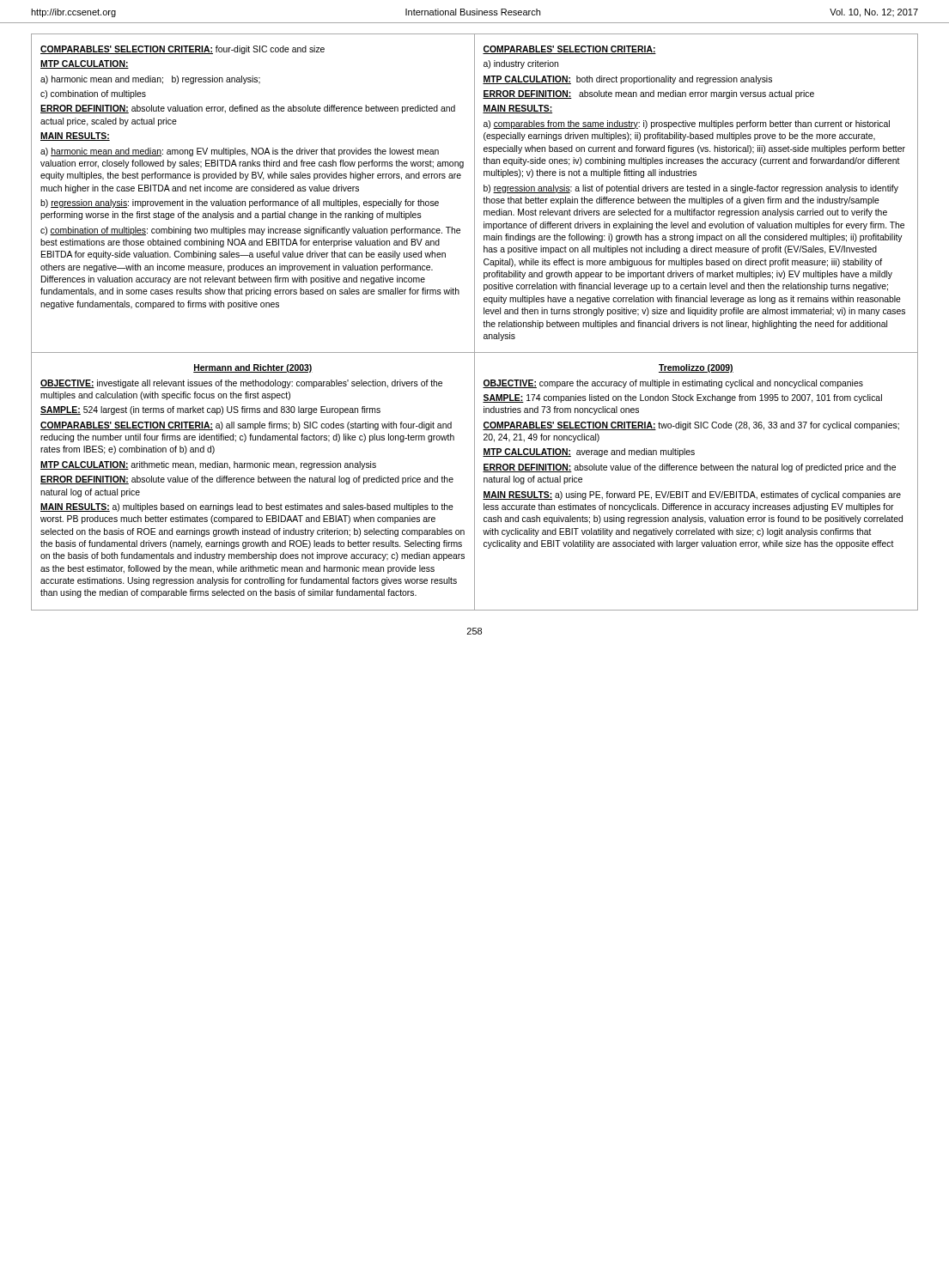This screenshot has height=1288, width=949.
Task: Click on the element starting "COMPARABLES' SELECTION CRITERIA: a)"
Action: click(x=696, y=193)
